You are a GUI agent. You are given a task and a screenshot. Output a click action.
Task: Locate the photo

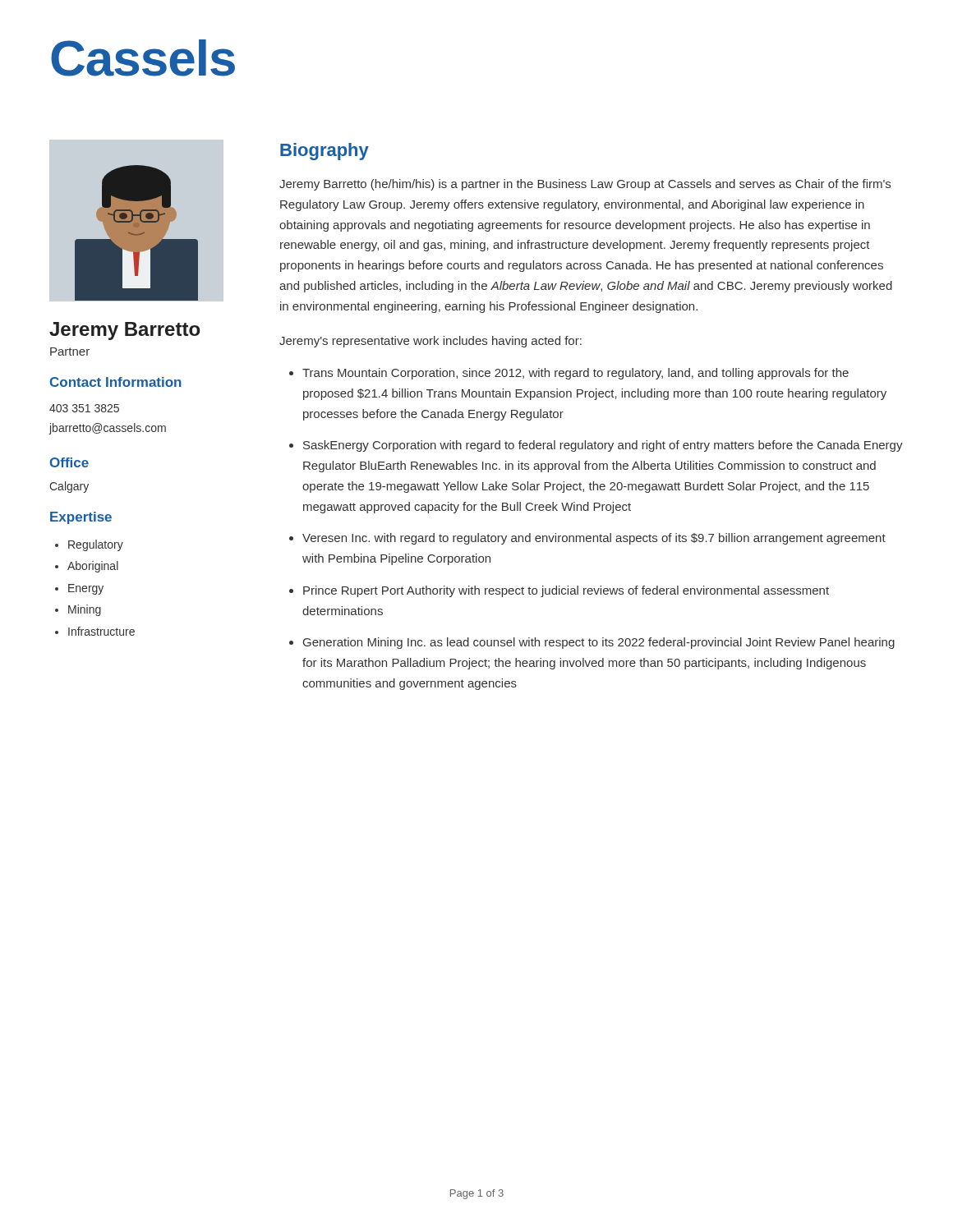[136, 221]
